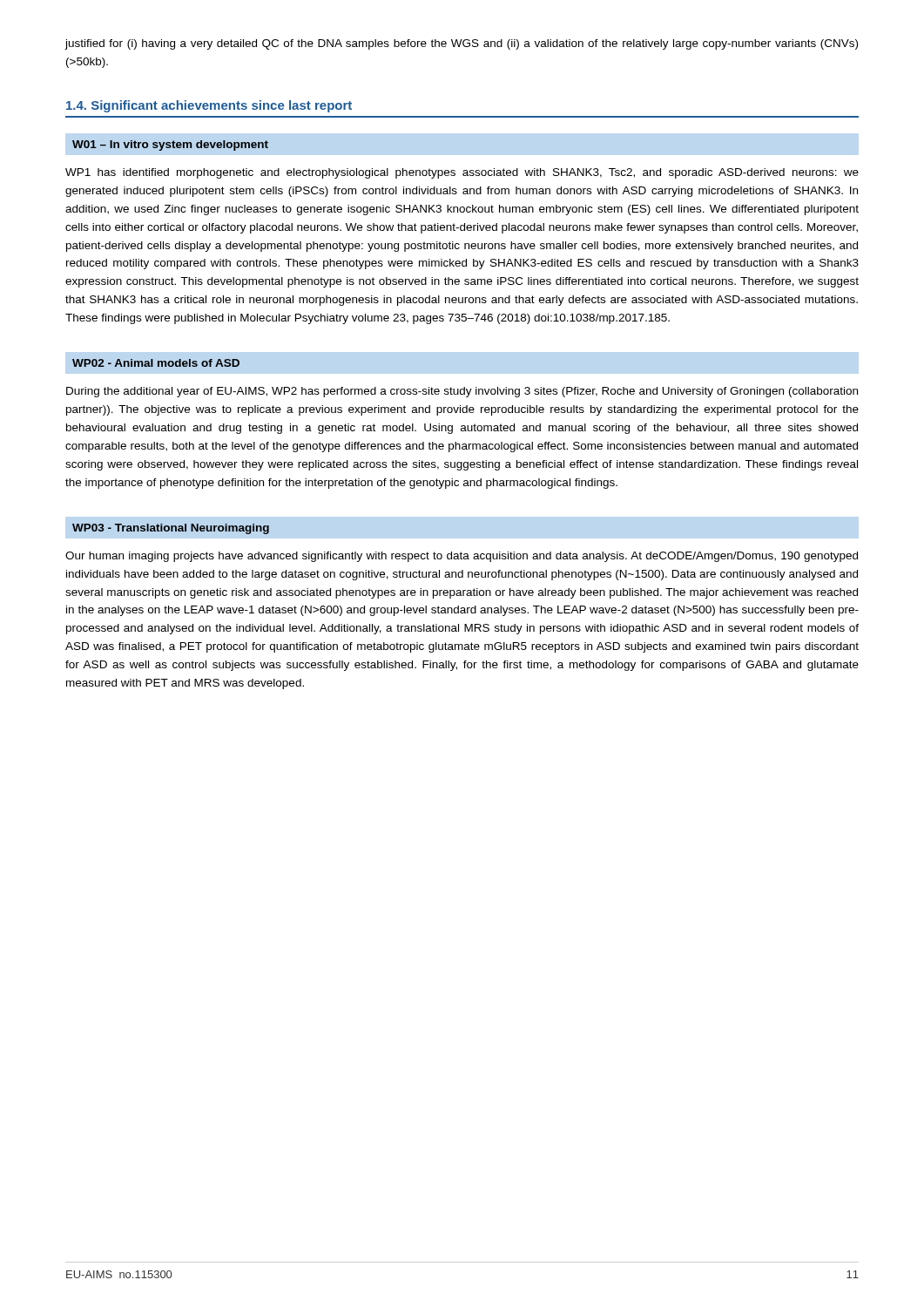Image resolution: width=924 pixels, height=1307 pixels.
Task: Find the table that mentions "W01 – In"
Action: coord(462,144)
